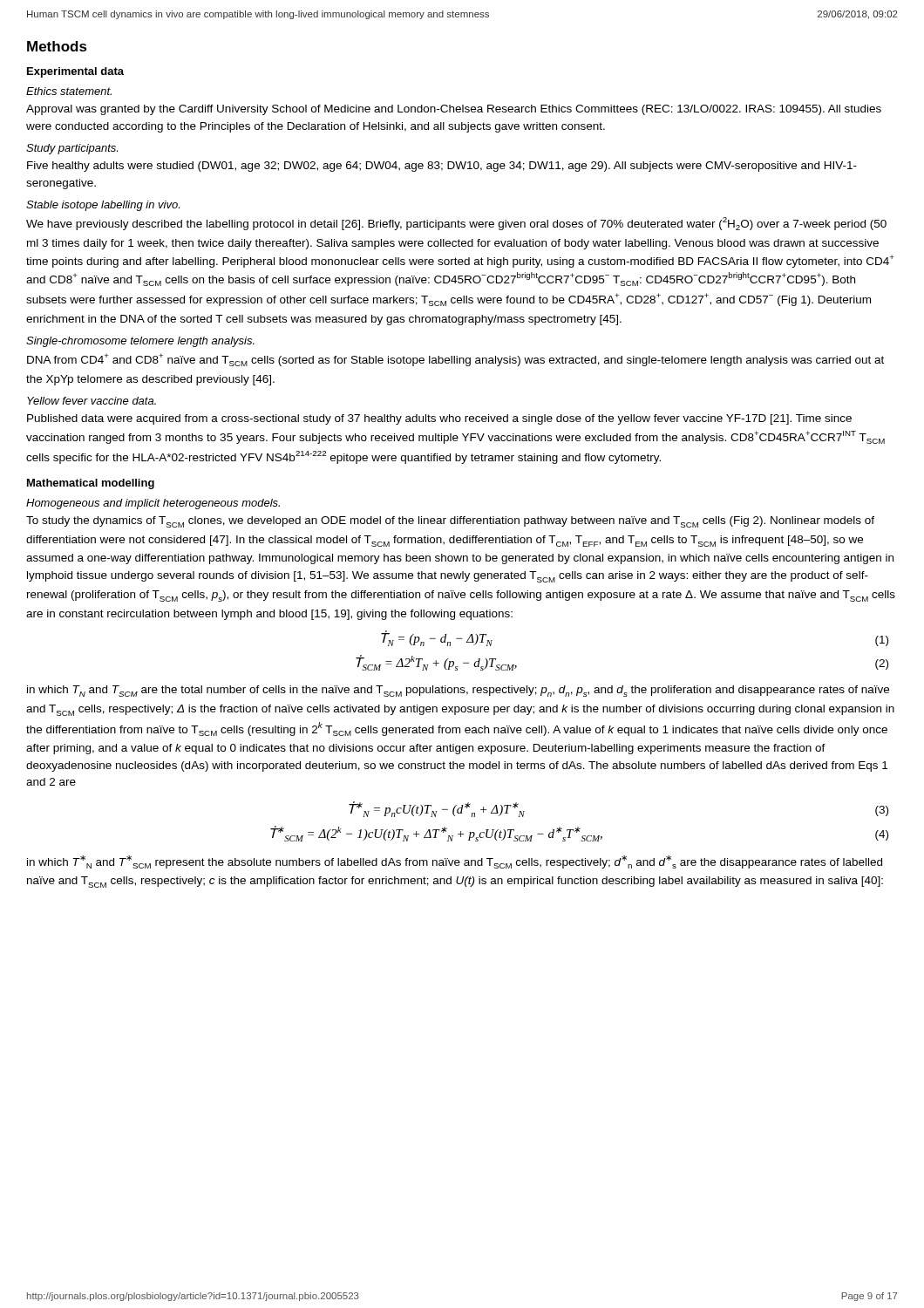Where is the formula that starts "ṪSCM = Δ2kTN + (ps"?

tap(423, 665)
